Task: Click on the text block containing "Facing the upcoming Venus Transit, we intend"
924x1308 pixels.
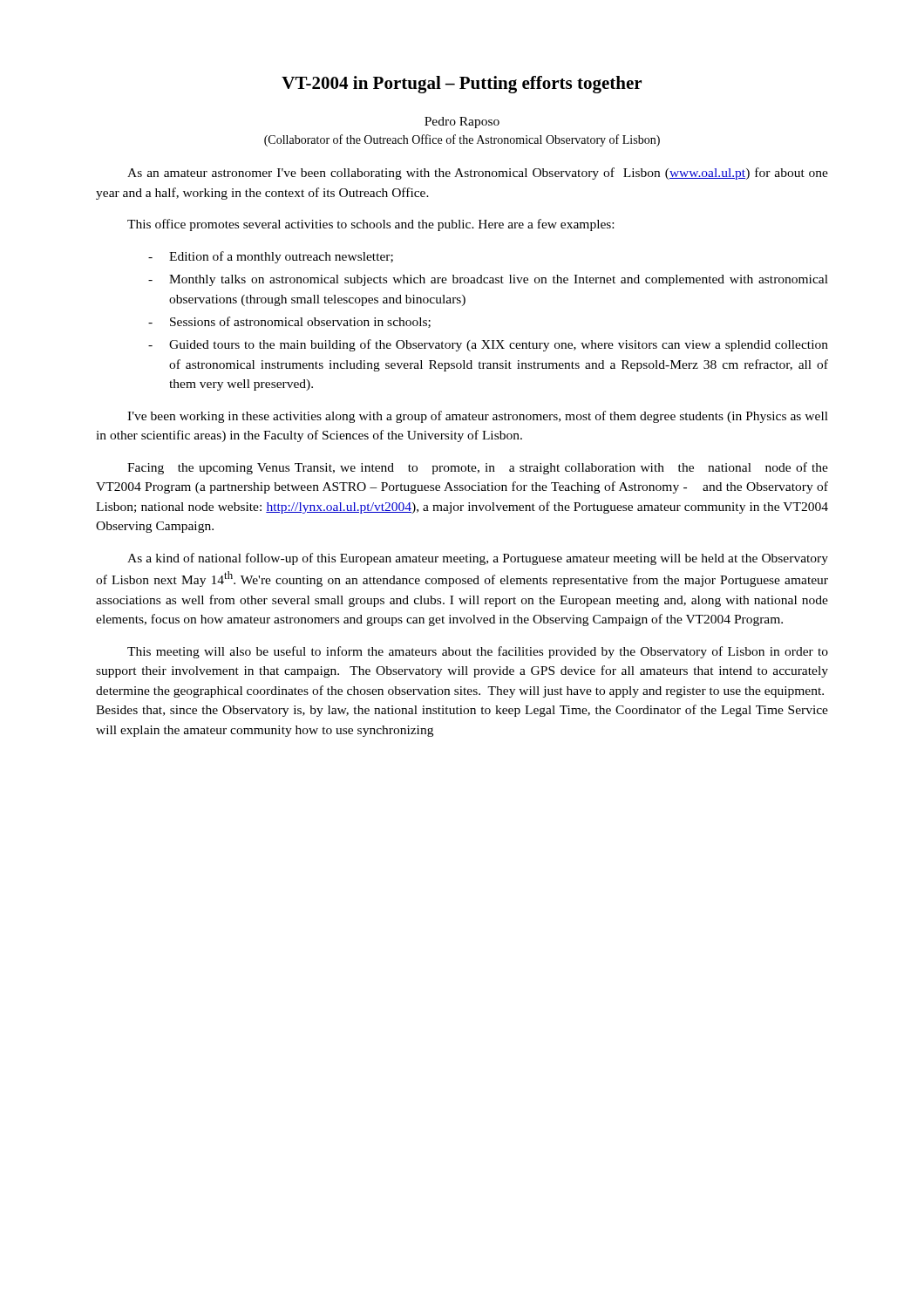Action: (462, 496)
